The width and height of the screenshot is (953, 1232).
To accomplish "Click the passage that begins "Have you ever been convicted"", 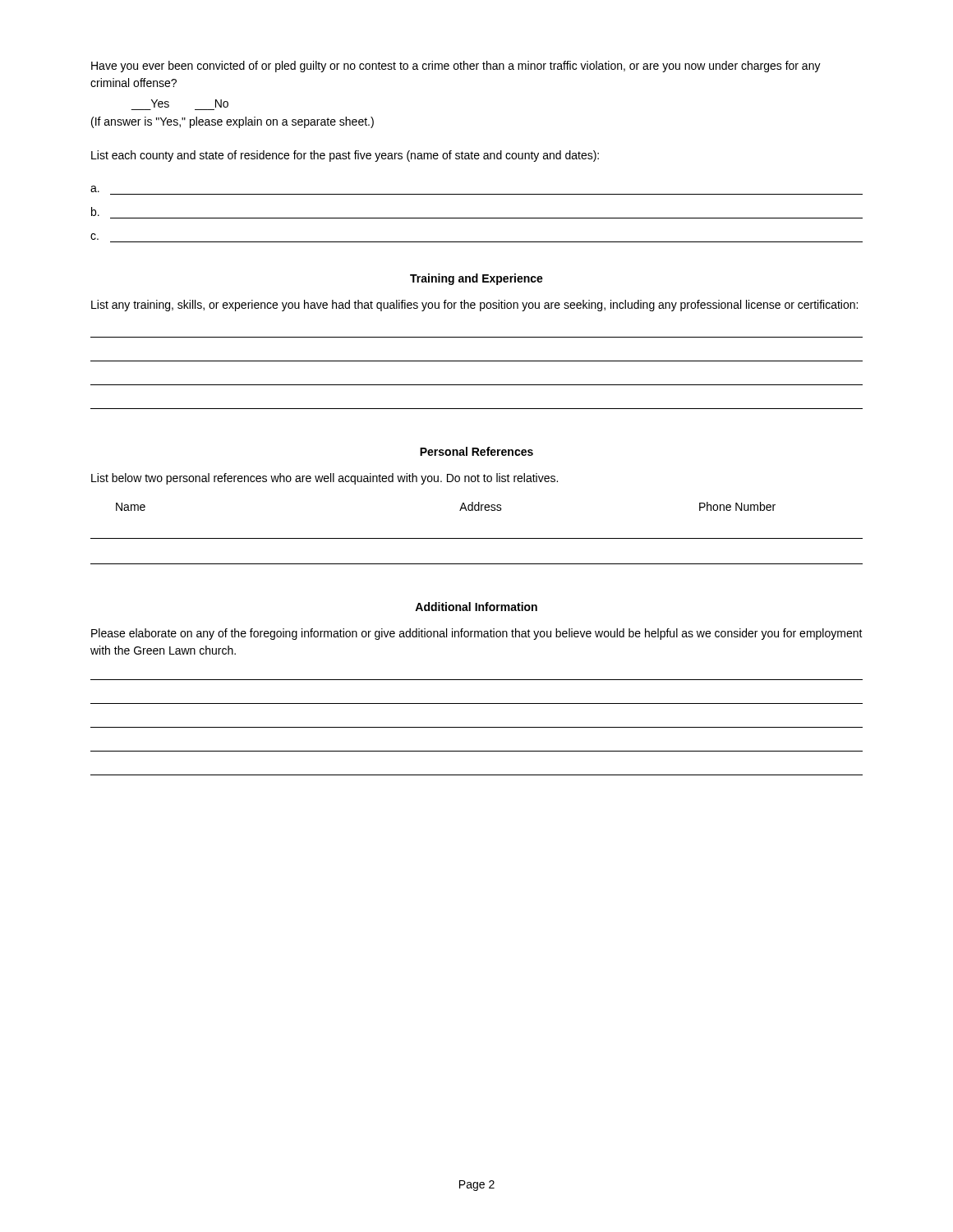I will (455, 74).
